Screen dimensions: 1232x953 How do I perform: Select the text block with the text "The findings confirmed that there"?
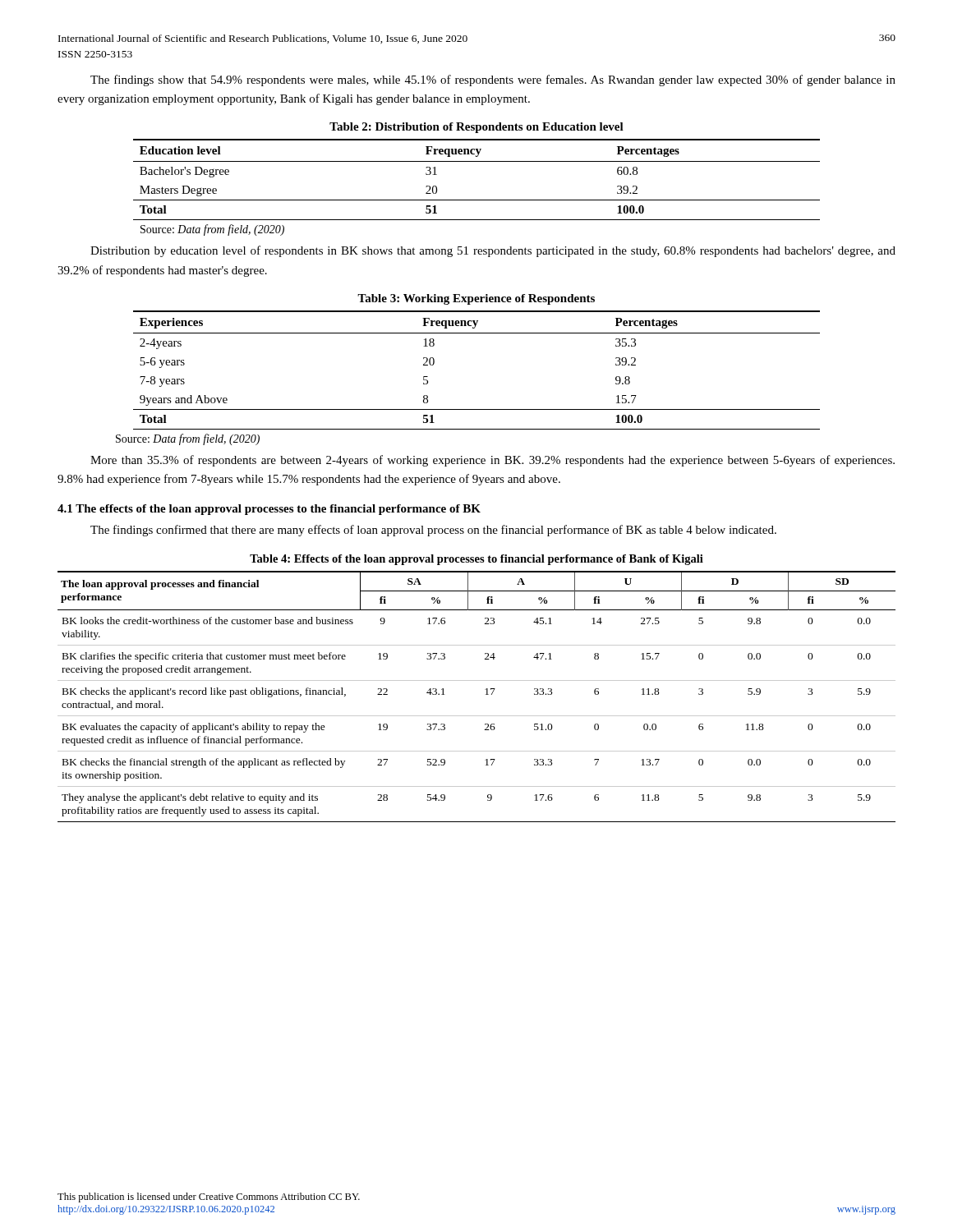pos(434,530)
